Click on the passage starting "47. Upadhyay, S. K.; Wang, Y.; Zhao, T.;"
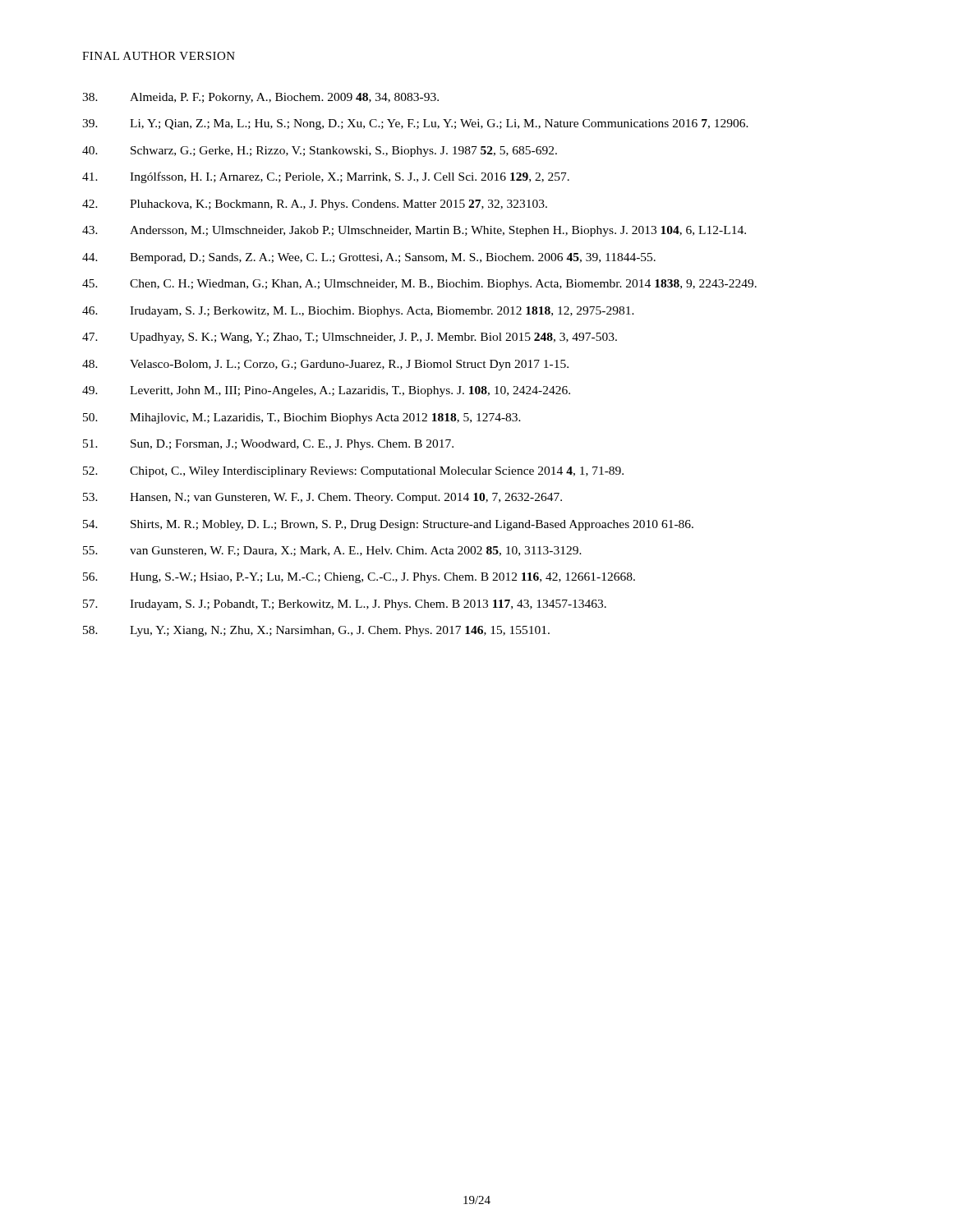 [476, 337]
